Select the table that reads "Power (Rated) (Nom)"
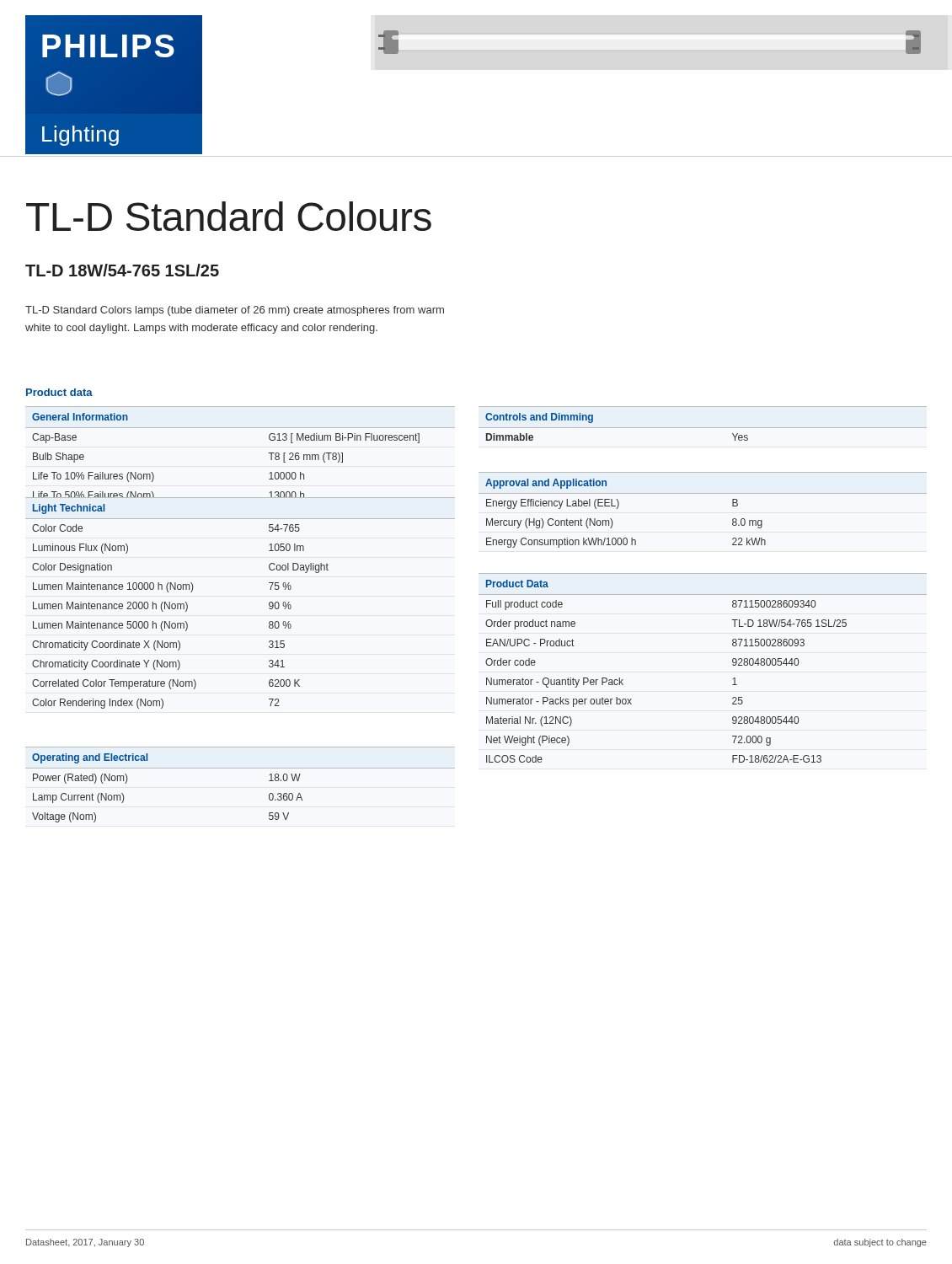 (x=240, y=793)
